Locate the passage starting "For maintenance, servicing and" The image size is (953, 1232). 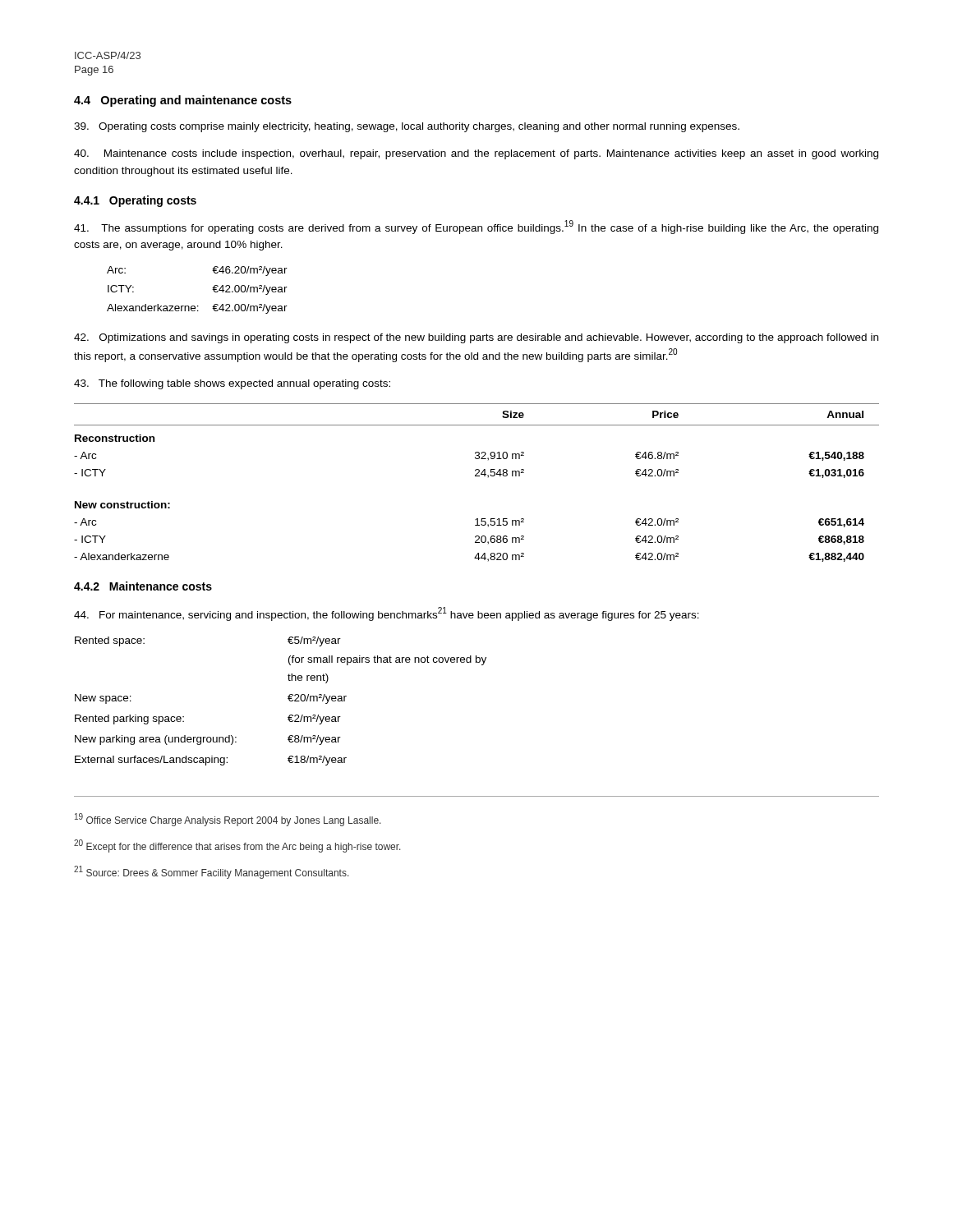(476, 614)
